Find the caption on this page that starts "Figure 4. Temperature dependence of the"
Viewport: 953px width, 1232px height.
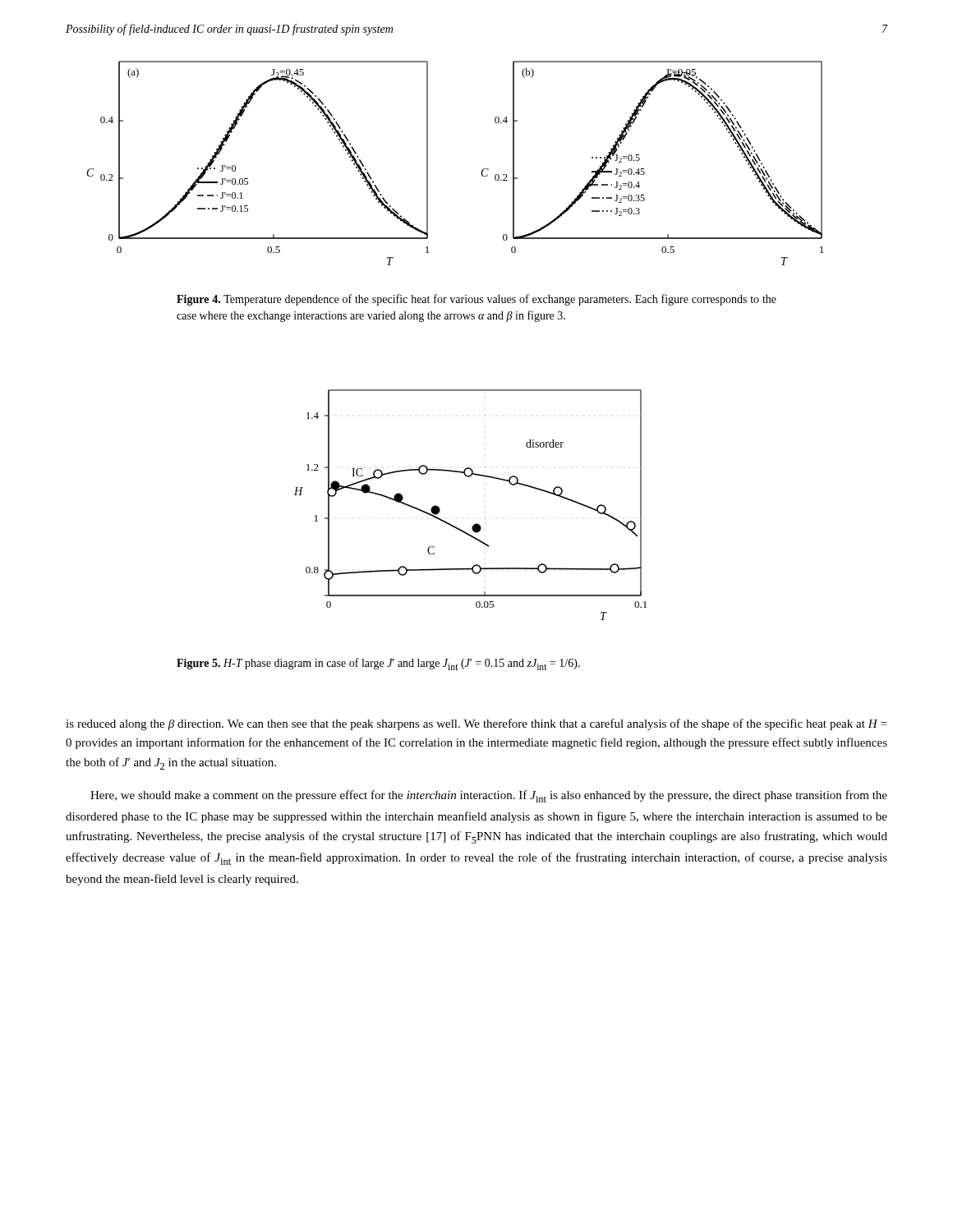(476, 307)
